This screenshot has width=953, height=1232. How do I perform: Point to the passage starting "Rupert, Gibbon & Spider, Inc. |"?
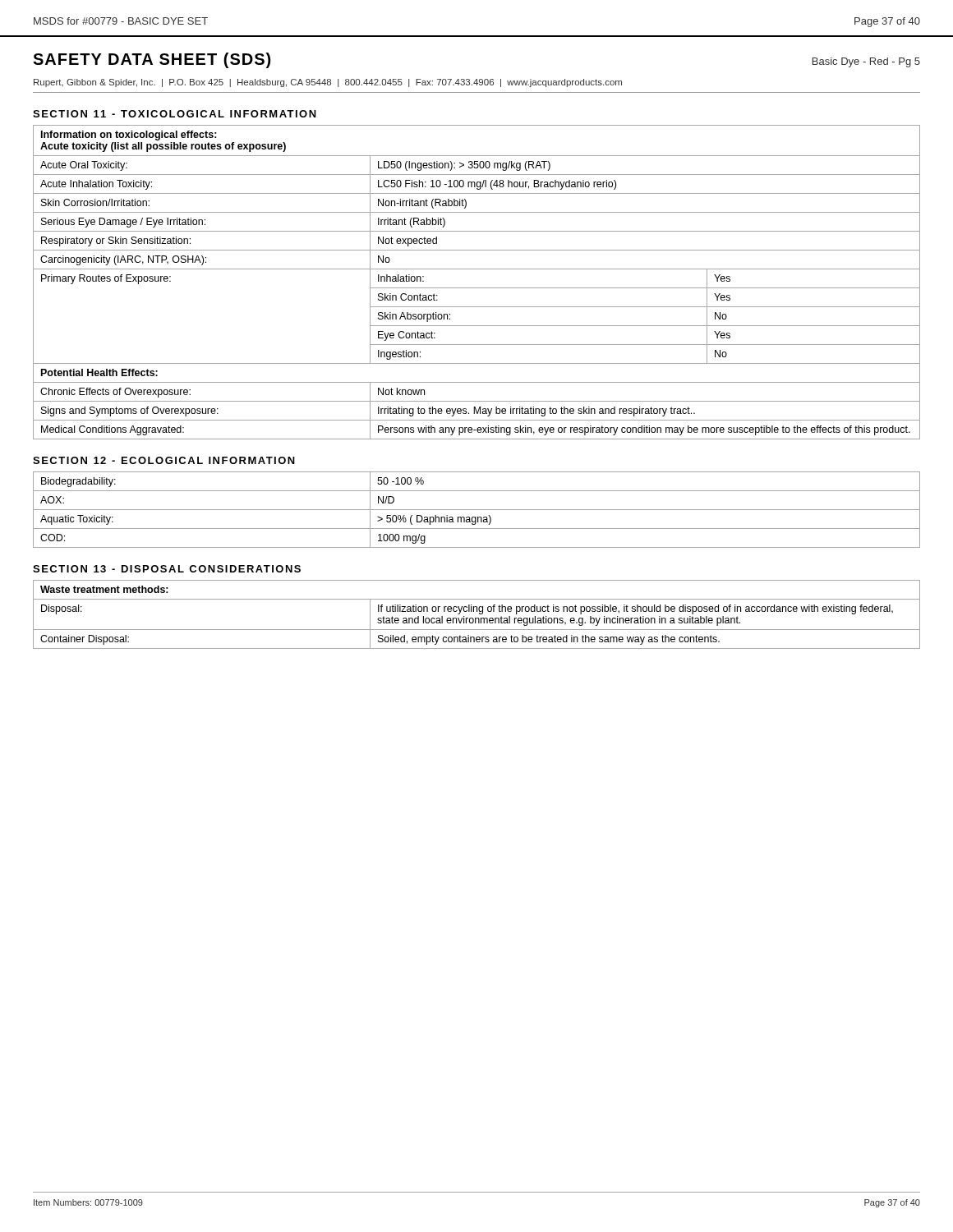(x=328, y=82)
